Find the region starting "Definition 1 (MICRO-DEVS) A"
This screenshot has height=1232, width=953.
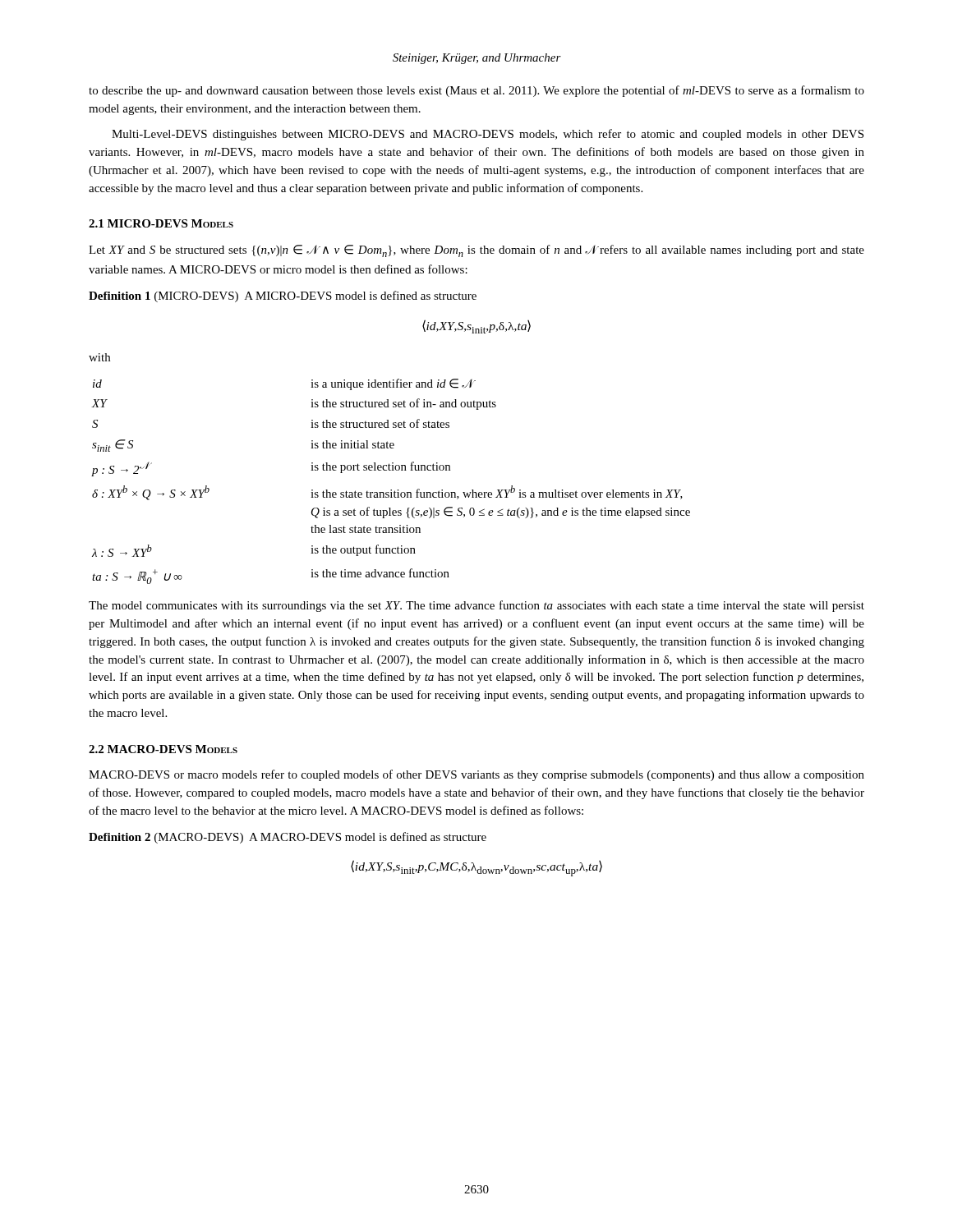click(x=283, y=296)
